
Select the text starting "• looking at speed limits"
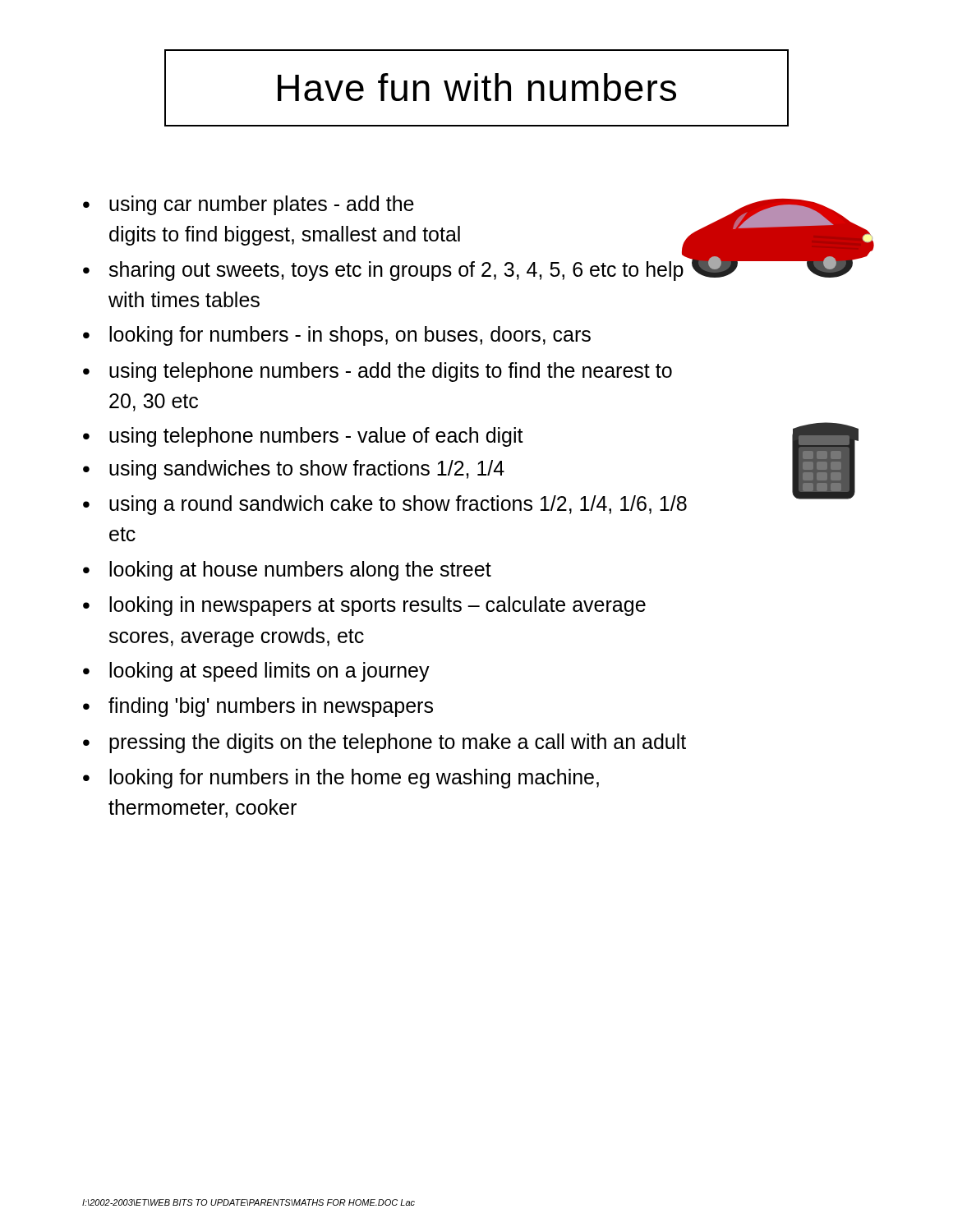(256, 672)
